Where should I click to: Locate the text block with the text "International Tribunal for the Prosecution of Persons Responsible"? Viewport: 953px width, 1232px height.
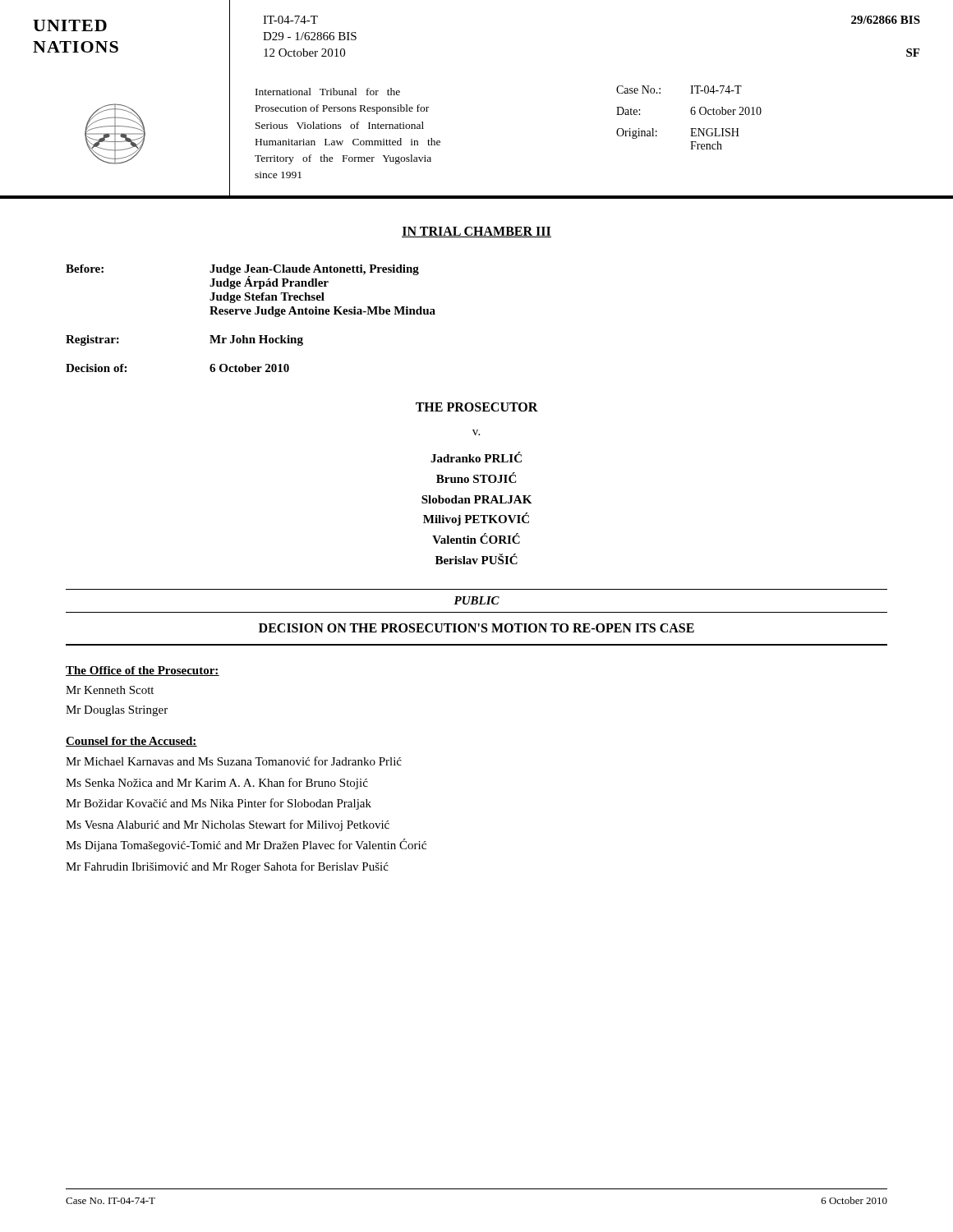click(348, 133)
